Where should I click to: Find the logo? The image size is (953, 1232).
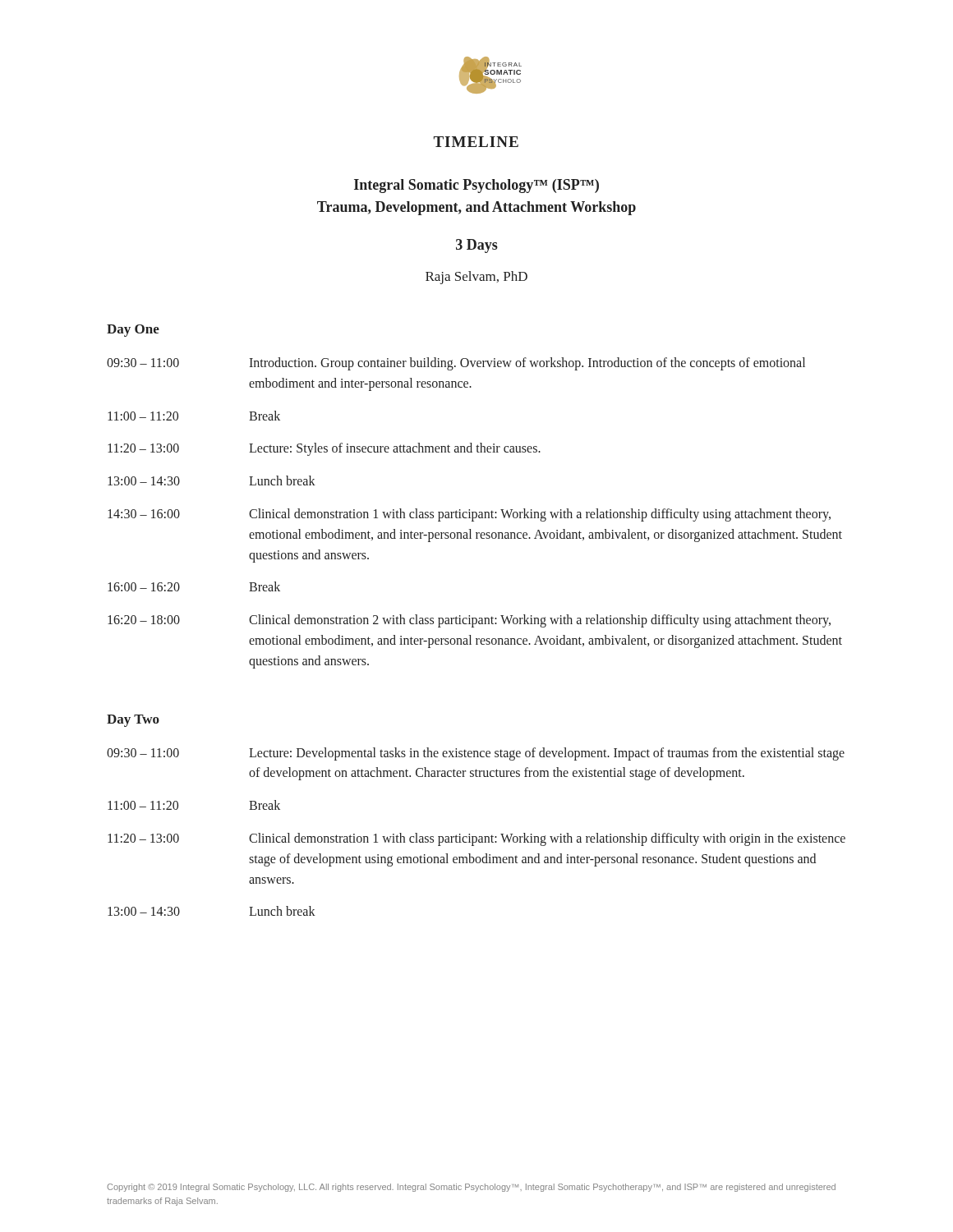coord(476,78)
